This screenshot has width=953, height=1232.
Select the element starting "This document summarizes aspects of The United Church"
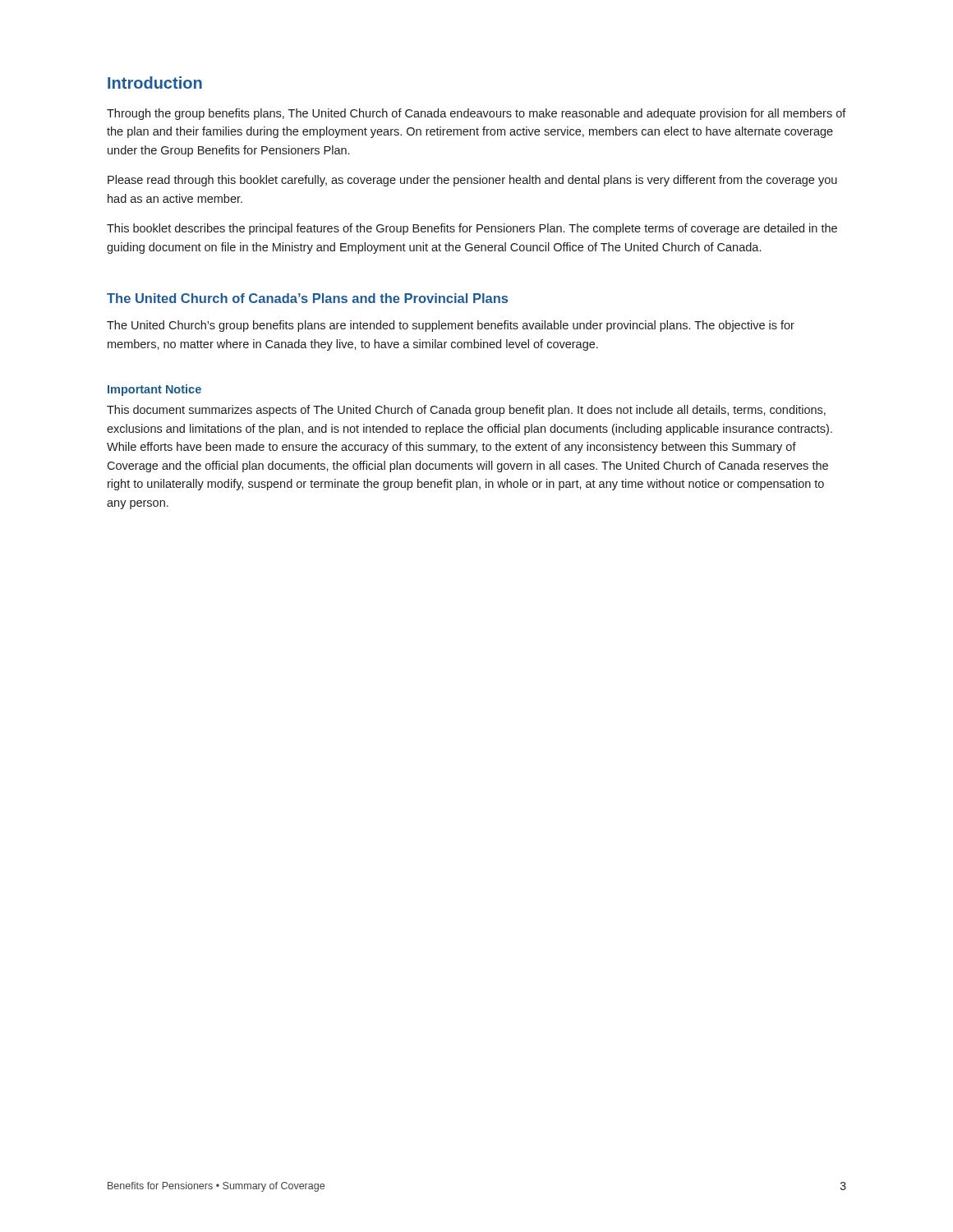click(x=476, y=456)
